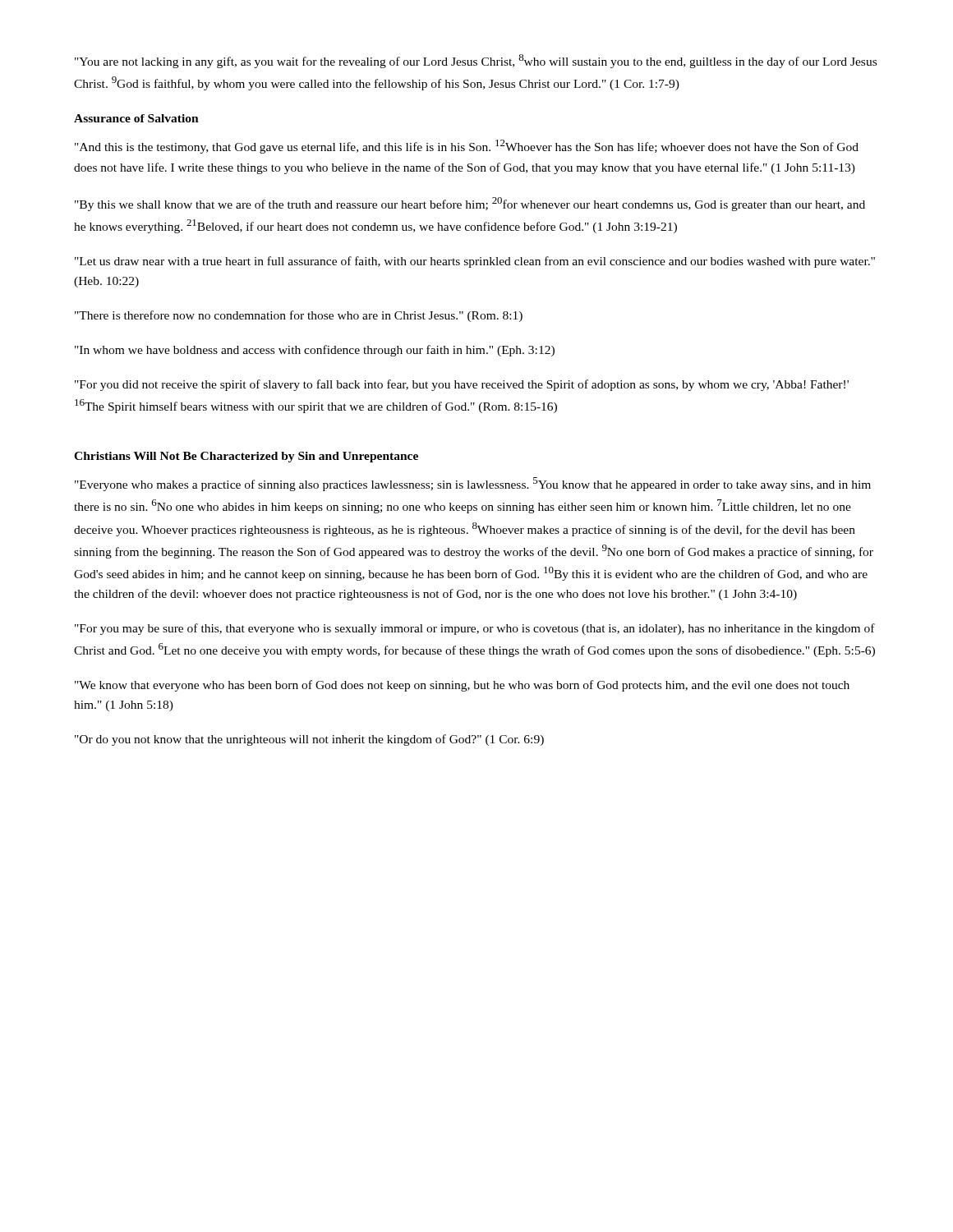Click on the element starting ""For you did not receive the spirit of"
Screen dimensions: 1232x953
[461, 395]
